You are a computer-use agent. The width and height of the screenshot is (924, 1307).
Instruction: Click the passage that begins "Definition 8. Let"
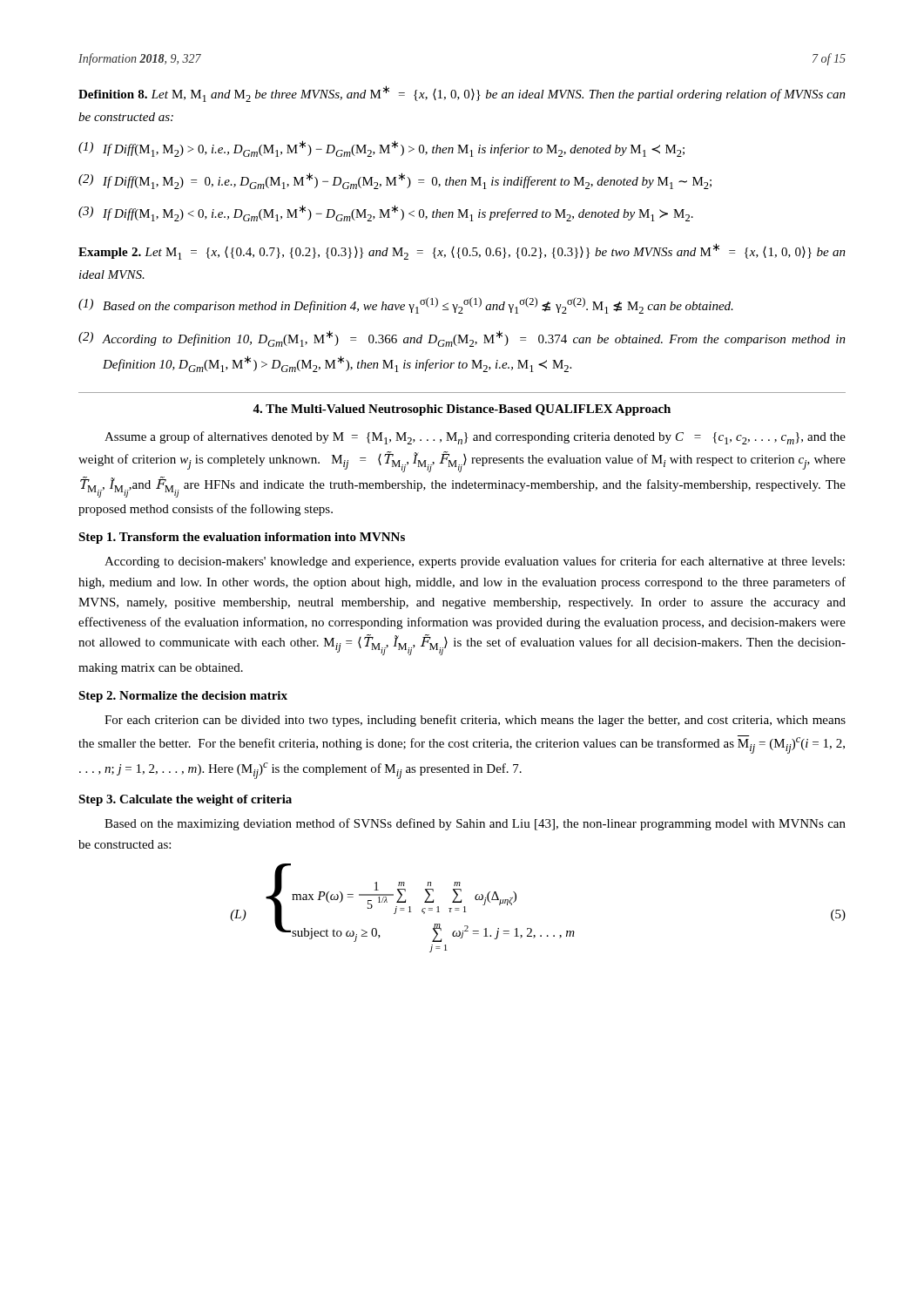tap(462, 104)
